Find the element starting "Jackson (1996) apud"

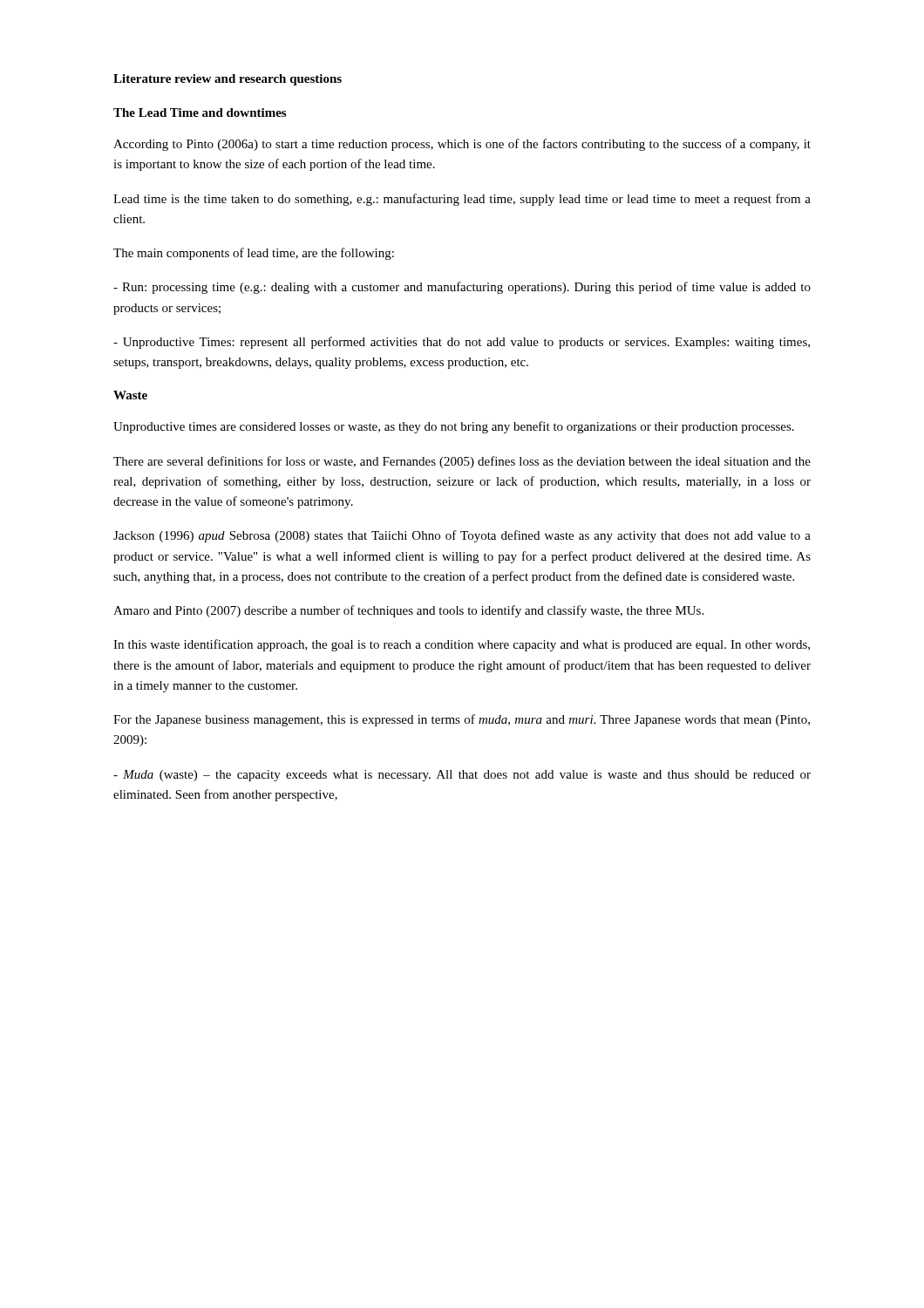(462, 556)
